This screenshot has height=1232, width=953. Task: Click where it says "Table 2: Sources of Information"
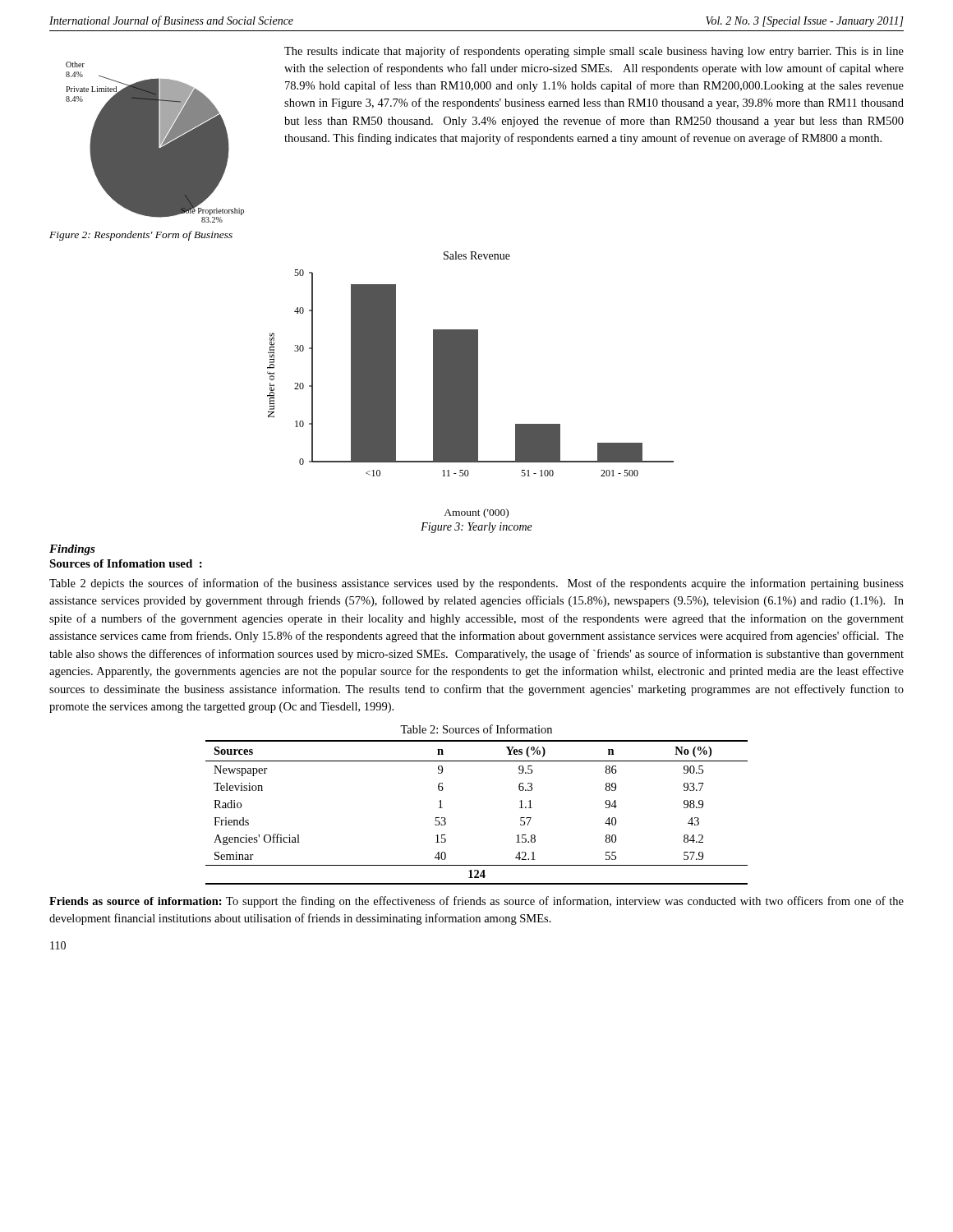[x=476, y=729]
